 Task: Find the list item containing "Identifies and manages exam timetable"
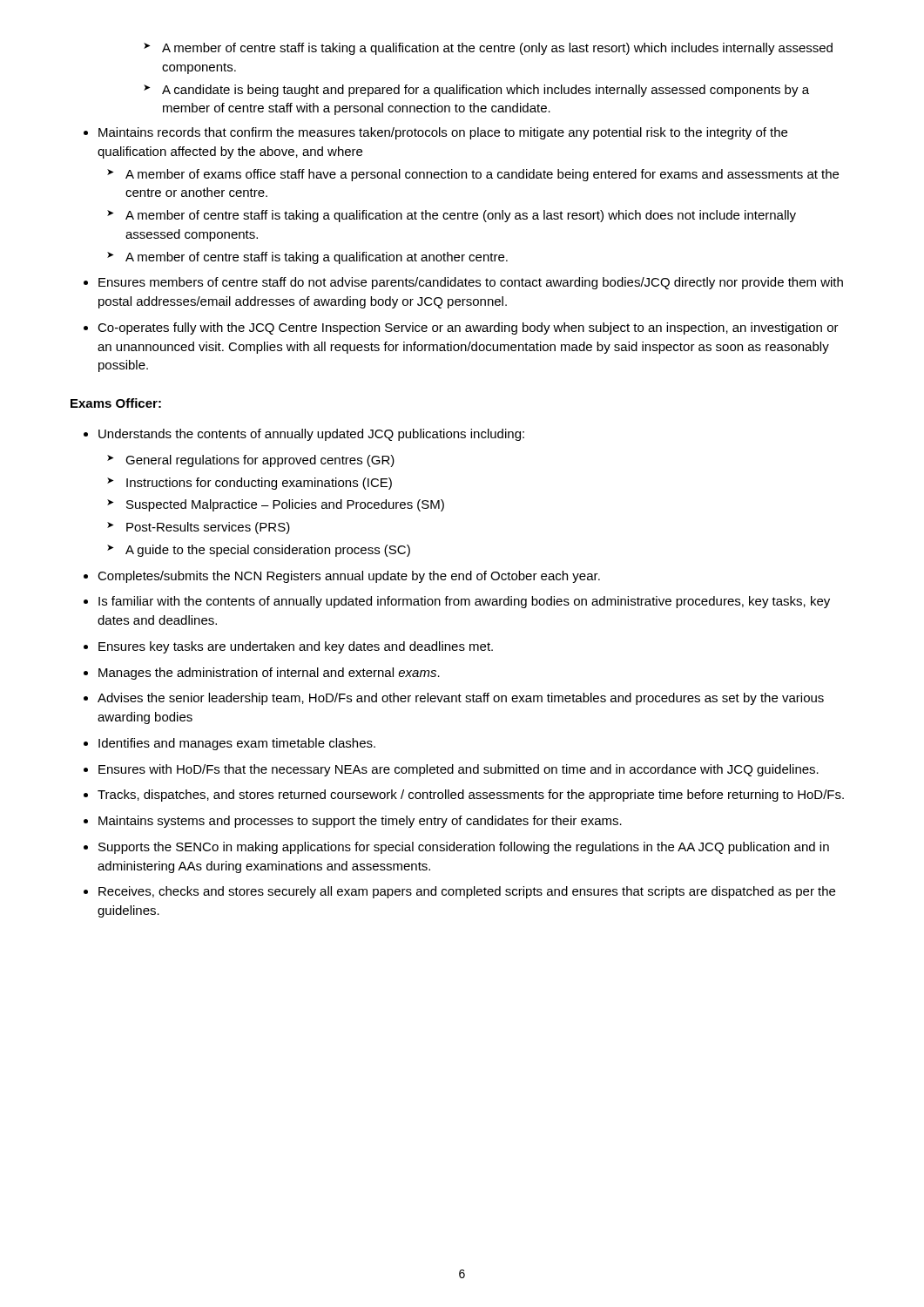pos(237,743)
